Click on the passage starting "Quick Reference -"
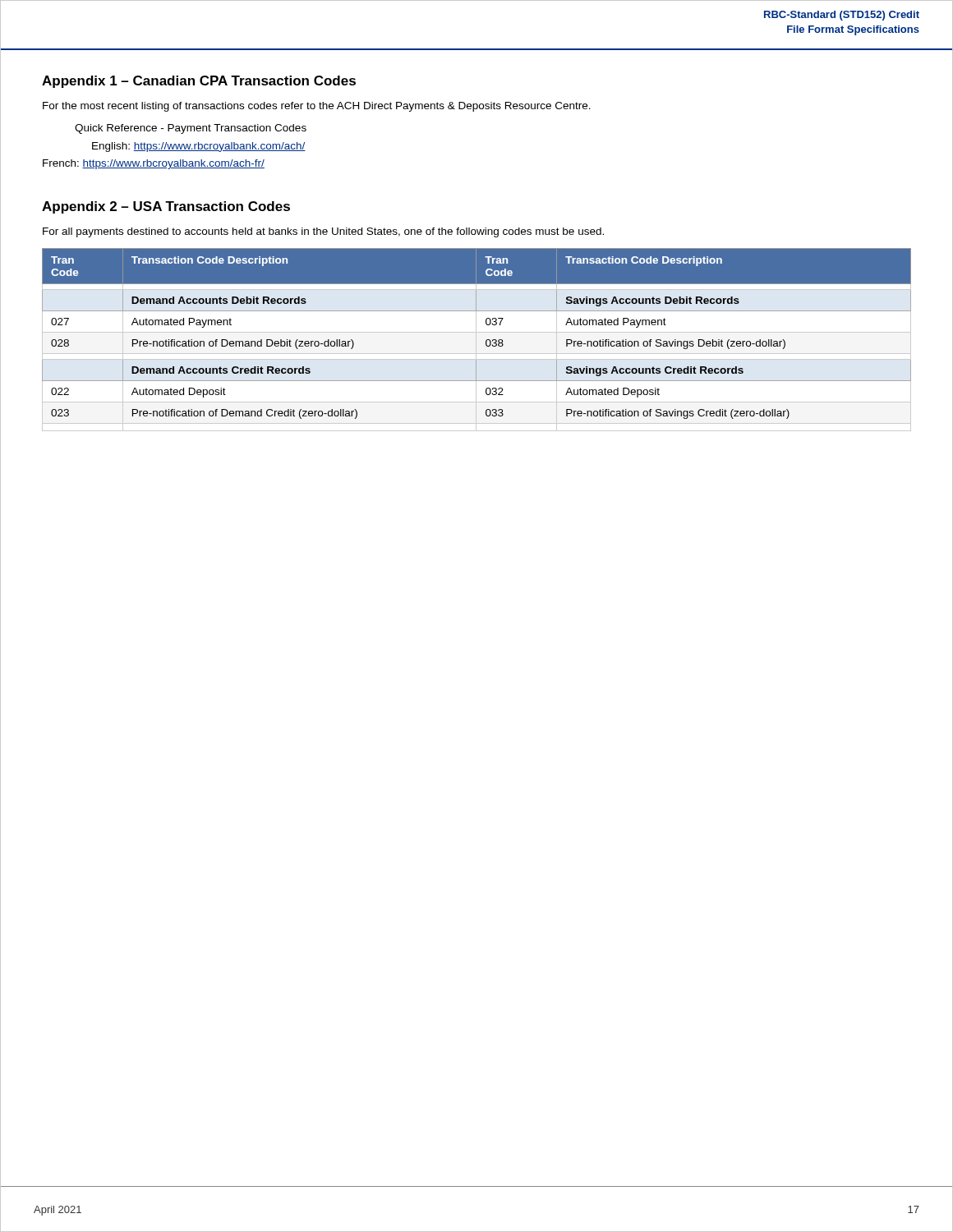This screenshot has height=1232, width=953. click(174, 146)
